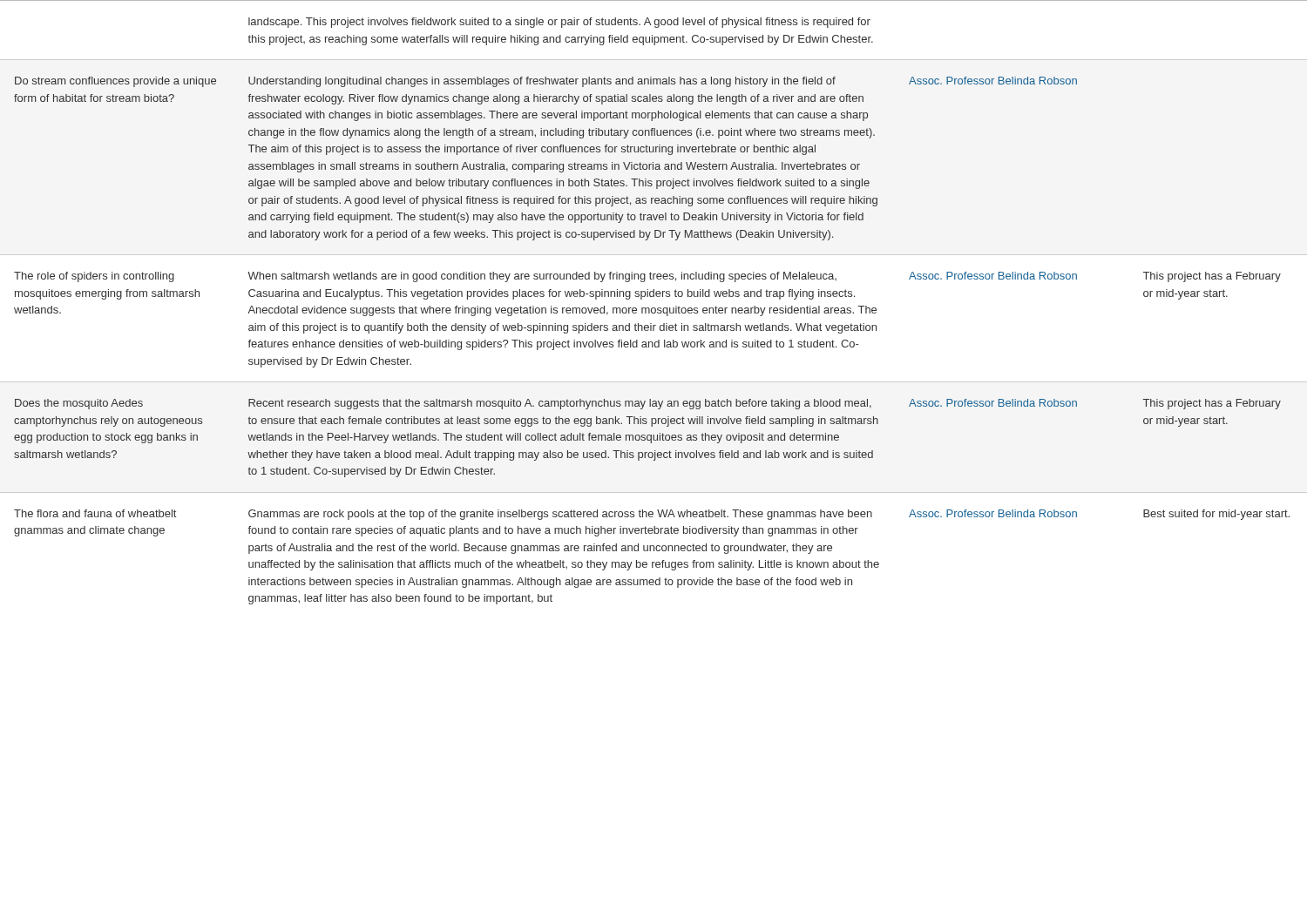Select the text block that says "When saltmarsh wetlands are in good condition they"
The width and height of the screenshot is (1307, 924).
563,318
